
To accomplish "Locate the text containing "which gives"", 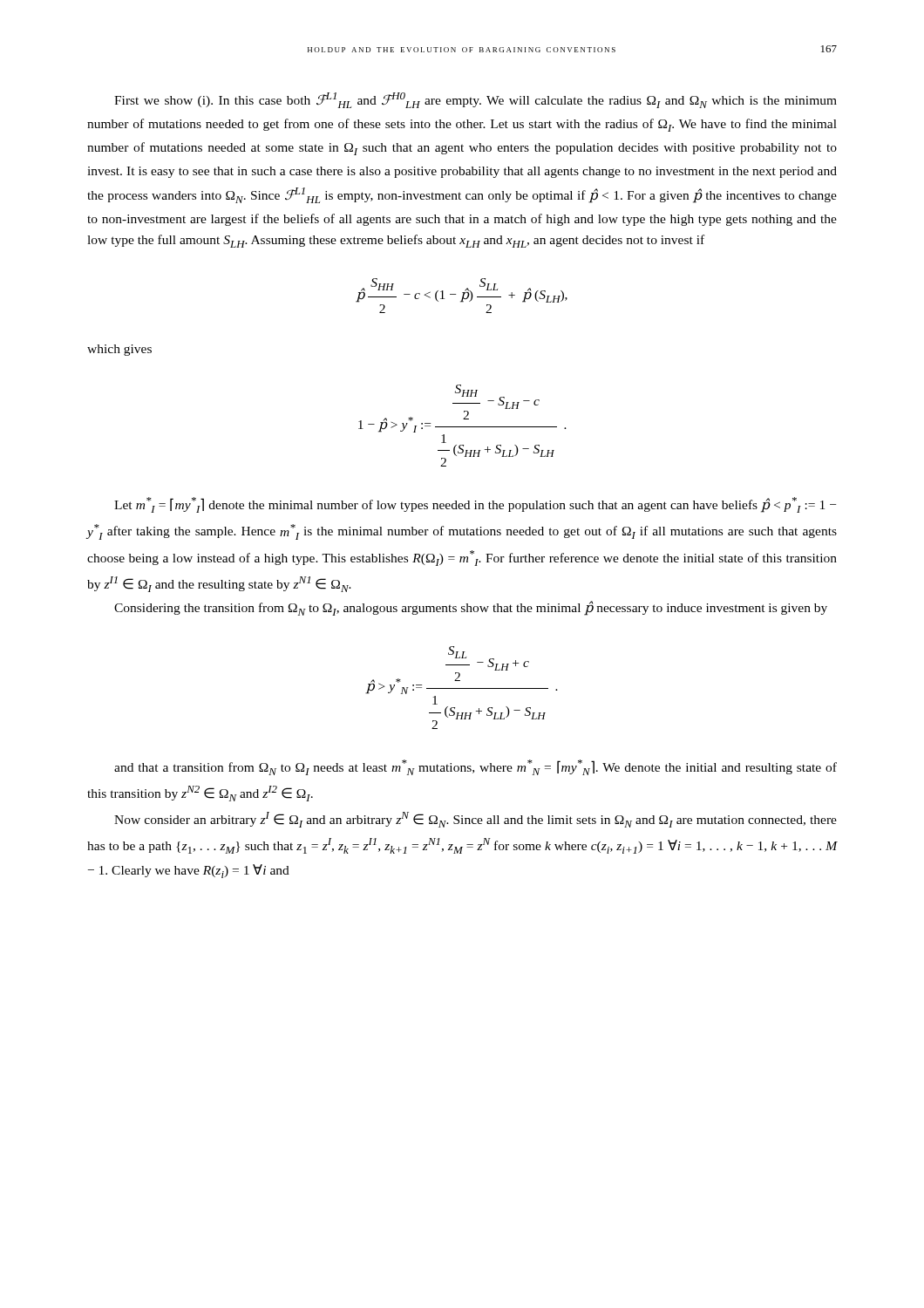I will tap(119, 350).
